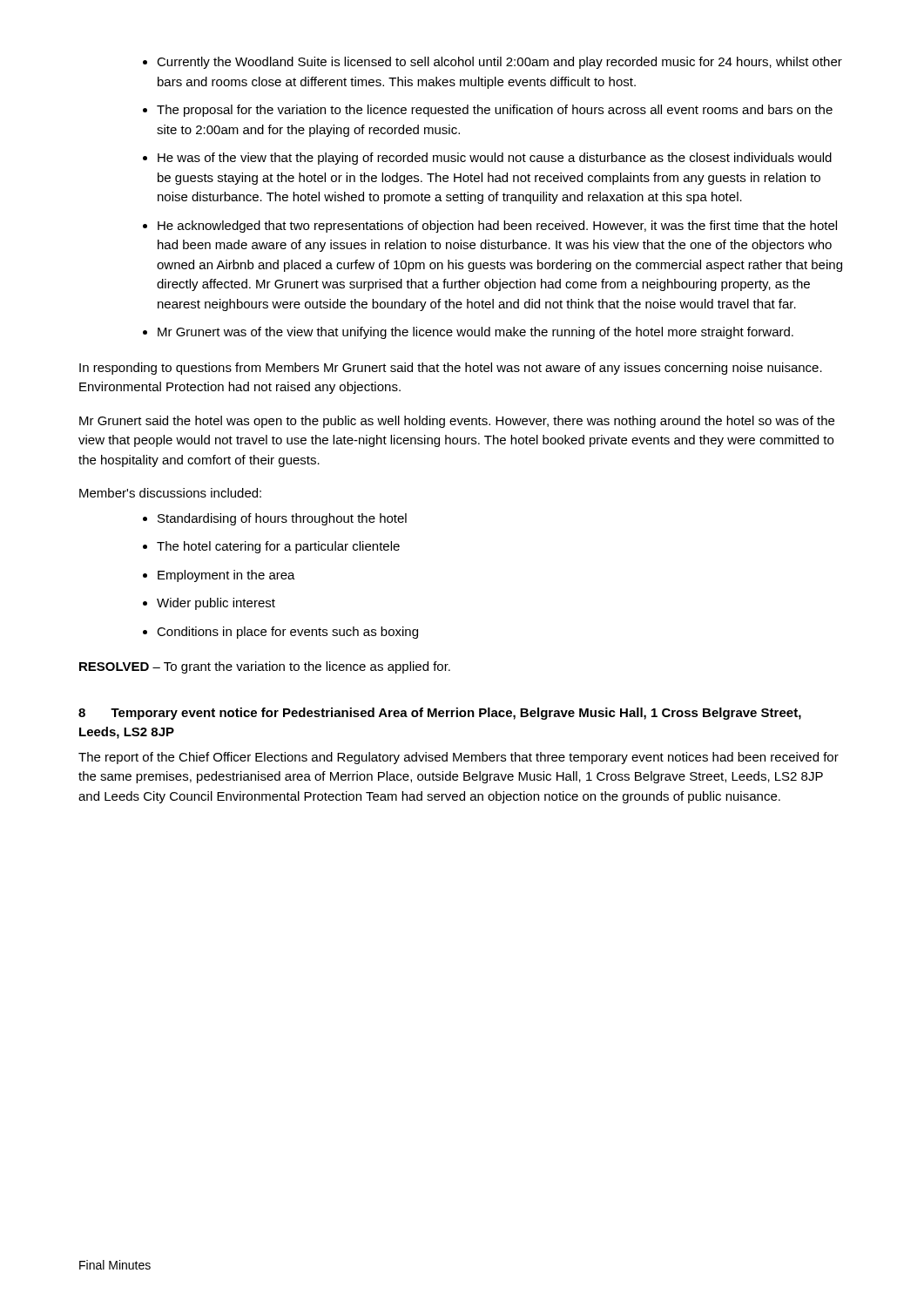Image resolution: width=924 pixels, height=1307 pixels.
Task: Click on the region starting "RESOLVED – To grant the variation to the"
Action: coord(265,666)
